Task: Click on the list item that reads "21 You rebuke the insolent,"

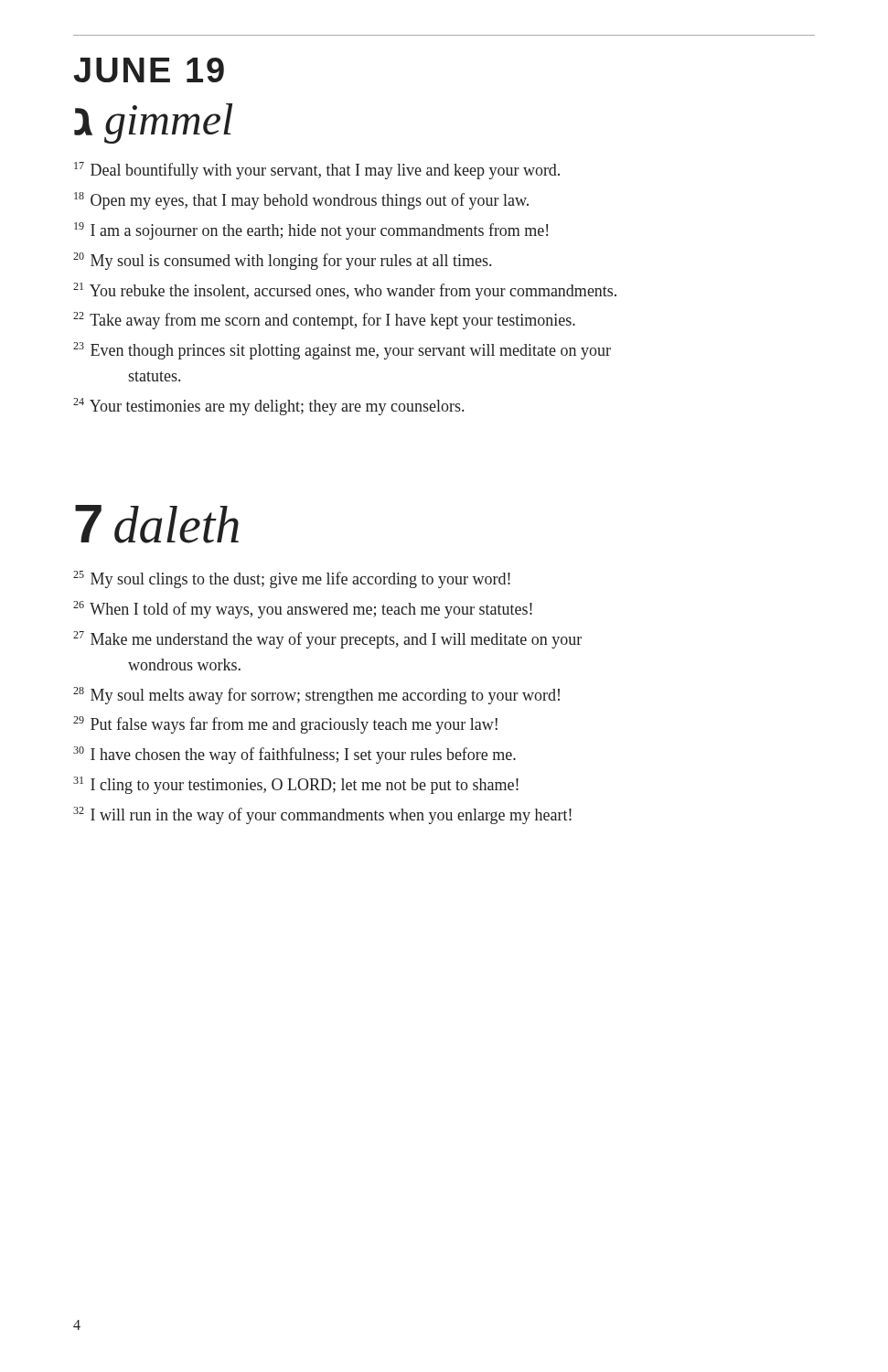Action: tap(345, 290)
